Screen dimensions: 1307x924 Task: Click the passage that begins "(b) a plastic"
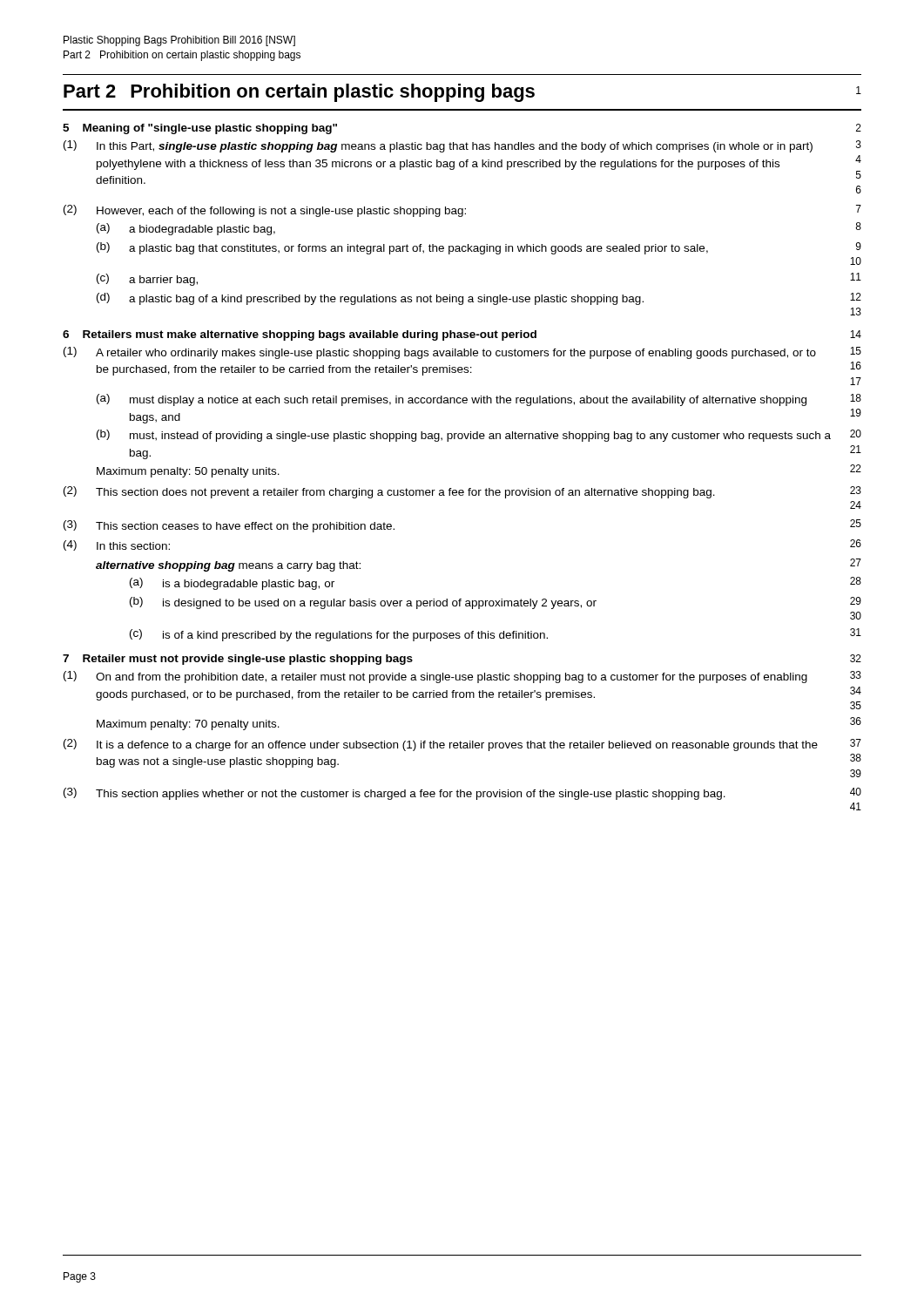tap(479, 254)
